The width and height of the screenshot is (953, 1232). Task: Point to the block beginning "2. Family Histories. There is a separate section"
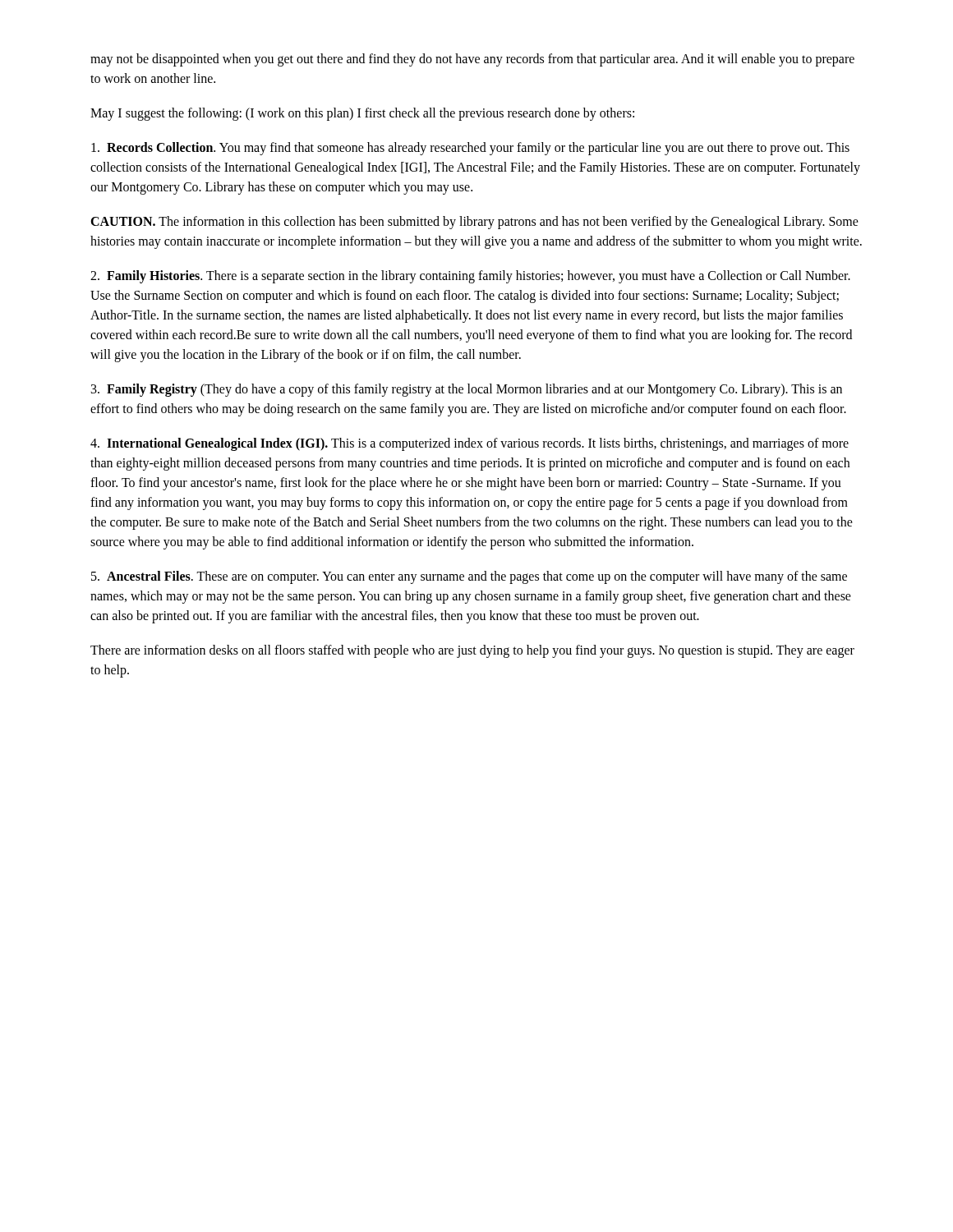click(471, 315)
